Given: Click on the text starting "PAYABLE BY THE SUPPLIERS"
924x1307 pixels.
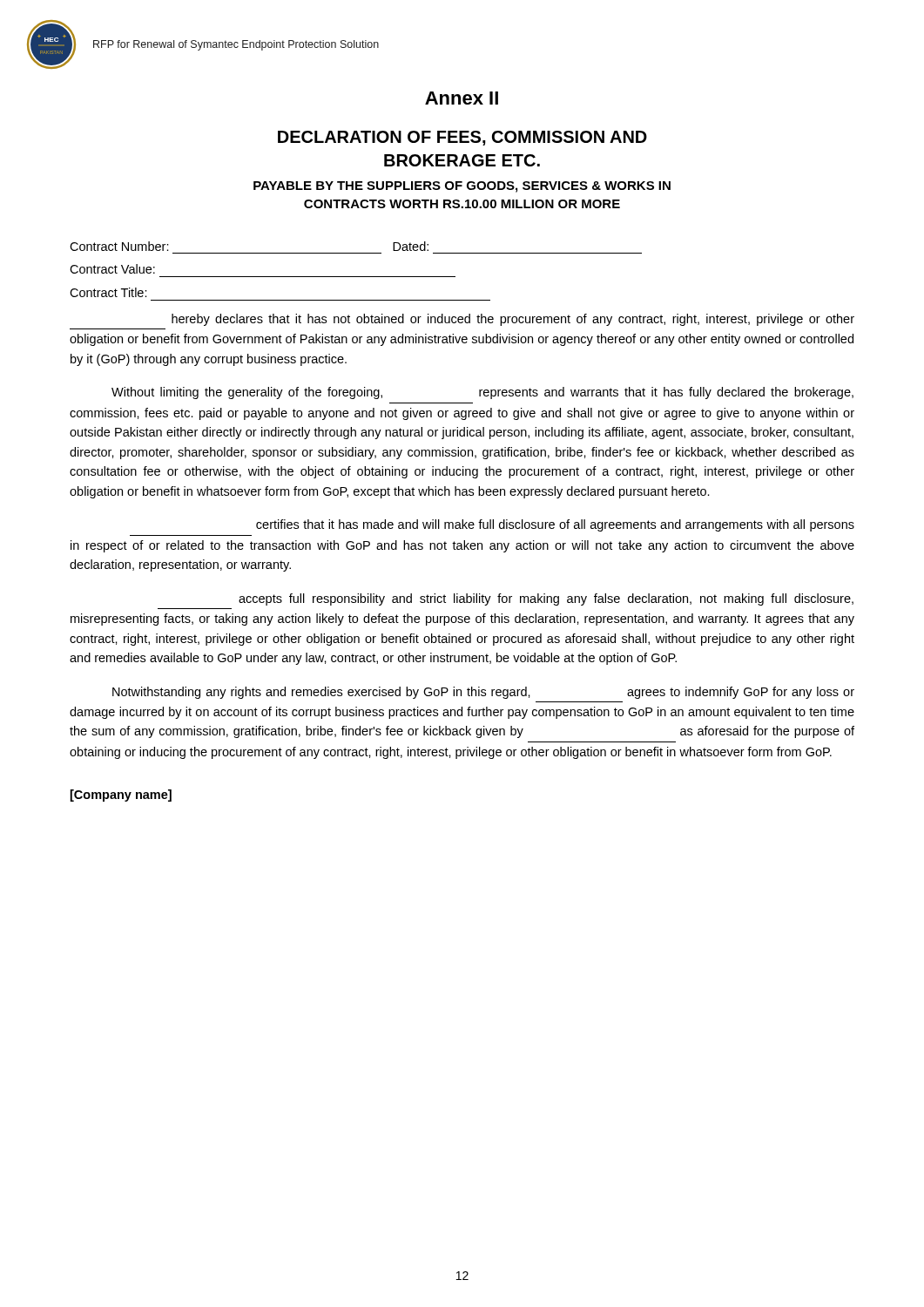Looking at the screenshot, I should click(462, 194).
